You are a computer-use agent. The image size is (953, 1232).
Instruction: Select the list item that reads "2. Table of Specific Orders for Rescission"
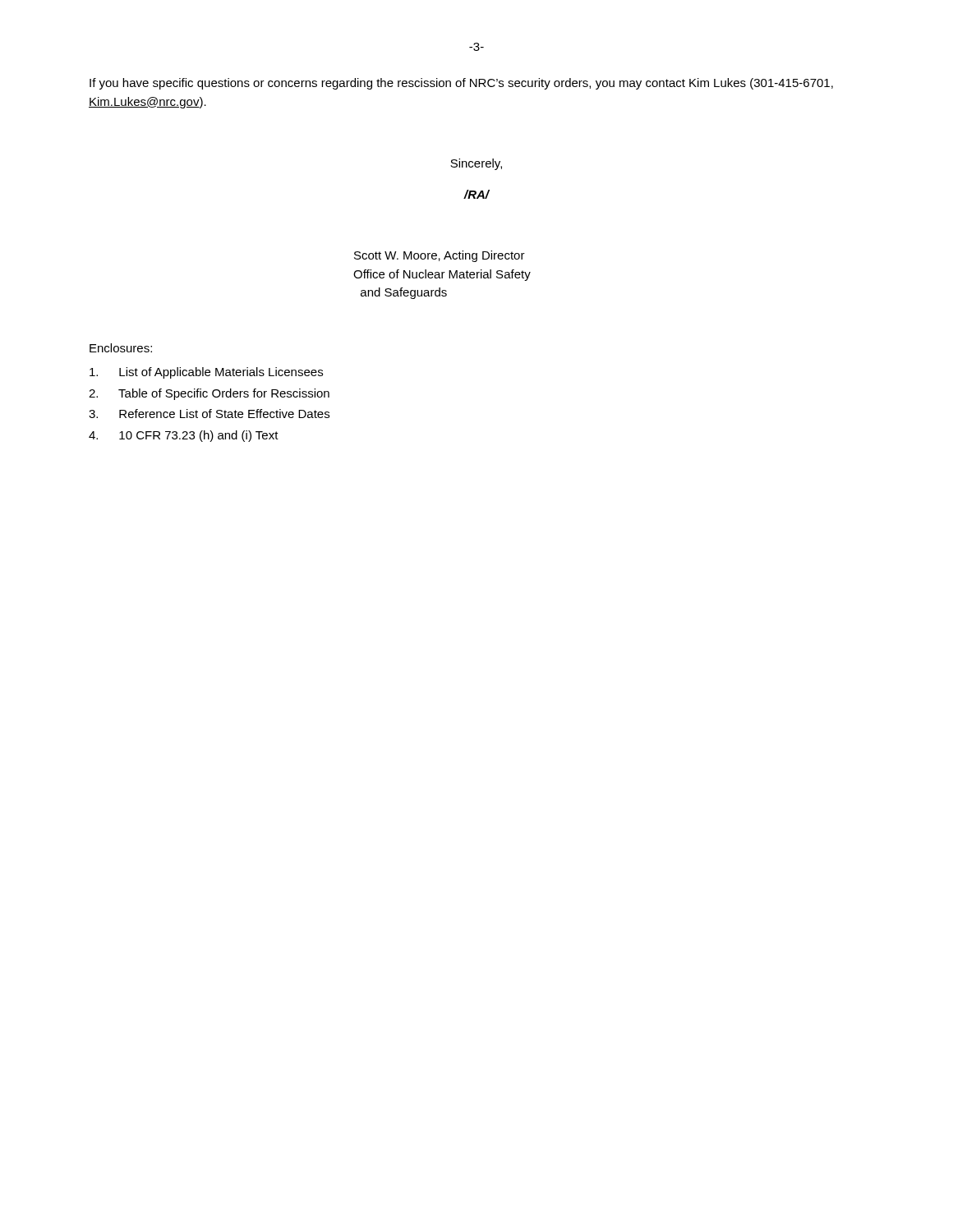click(209, 393)
